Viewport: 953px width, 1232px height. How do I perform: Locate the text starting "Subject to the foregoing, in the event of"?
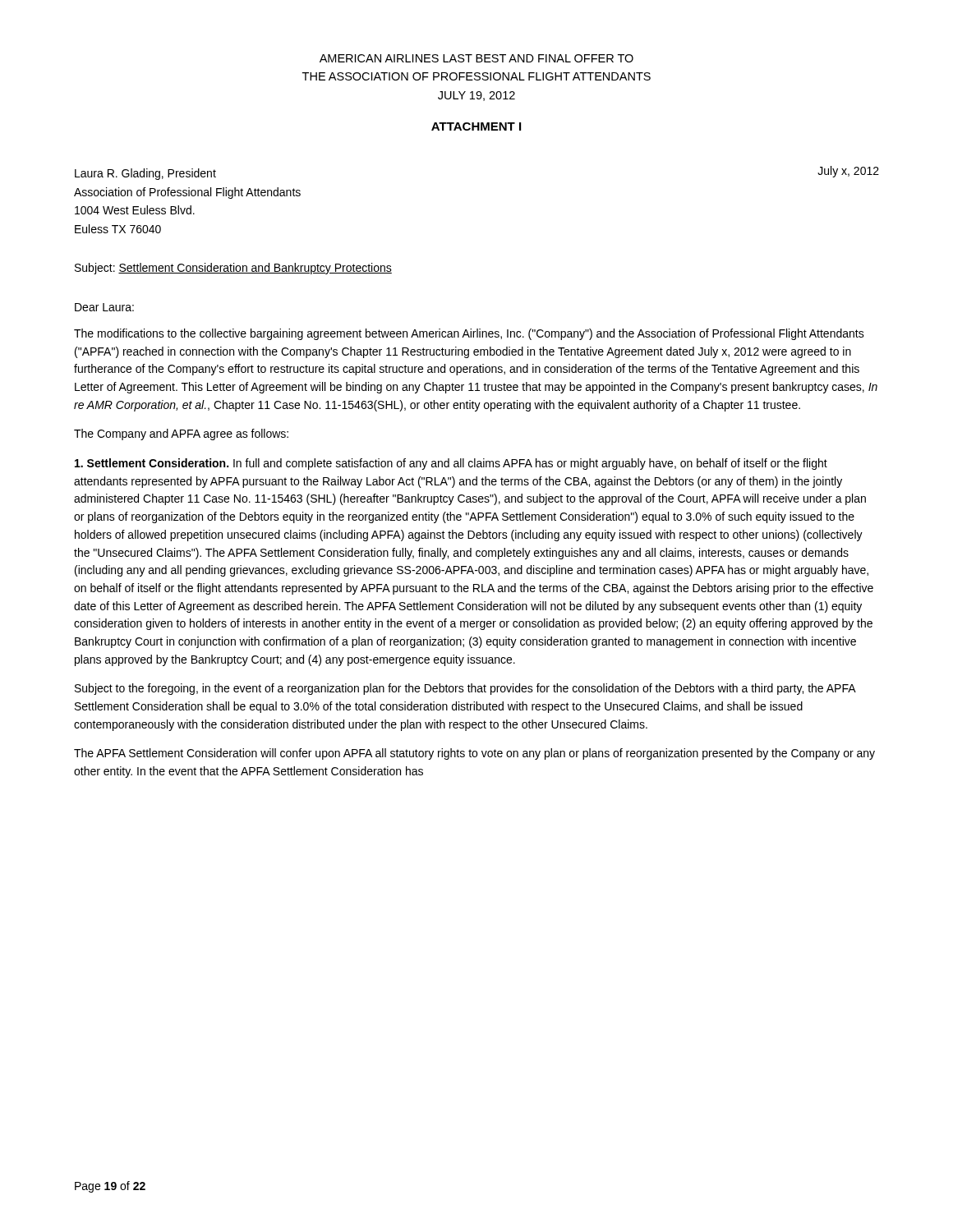pyautogui.click(x=464, y=706)
